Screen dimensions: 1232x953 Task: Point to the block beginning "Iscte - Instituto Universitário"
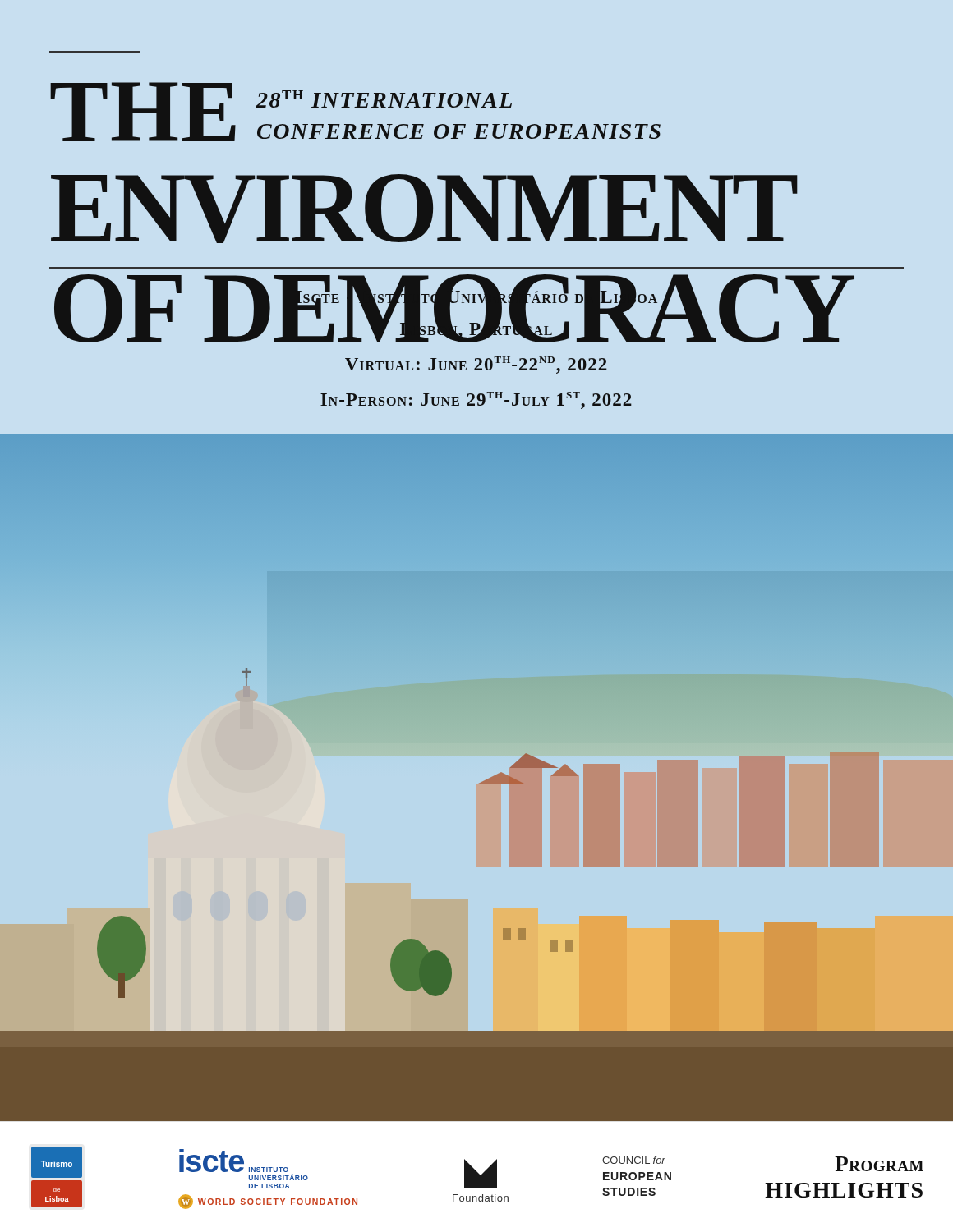click(x=476, y=348)
